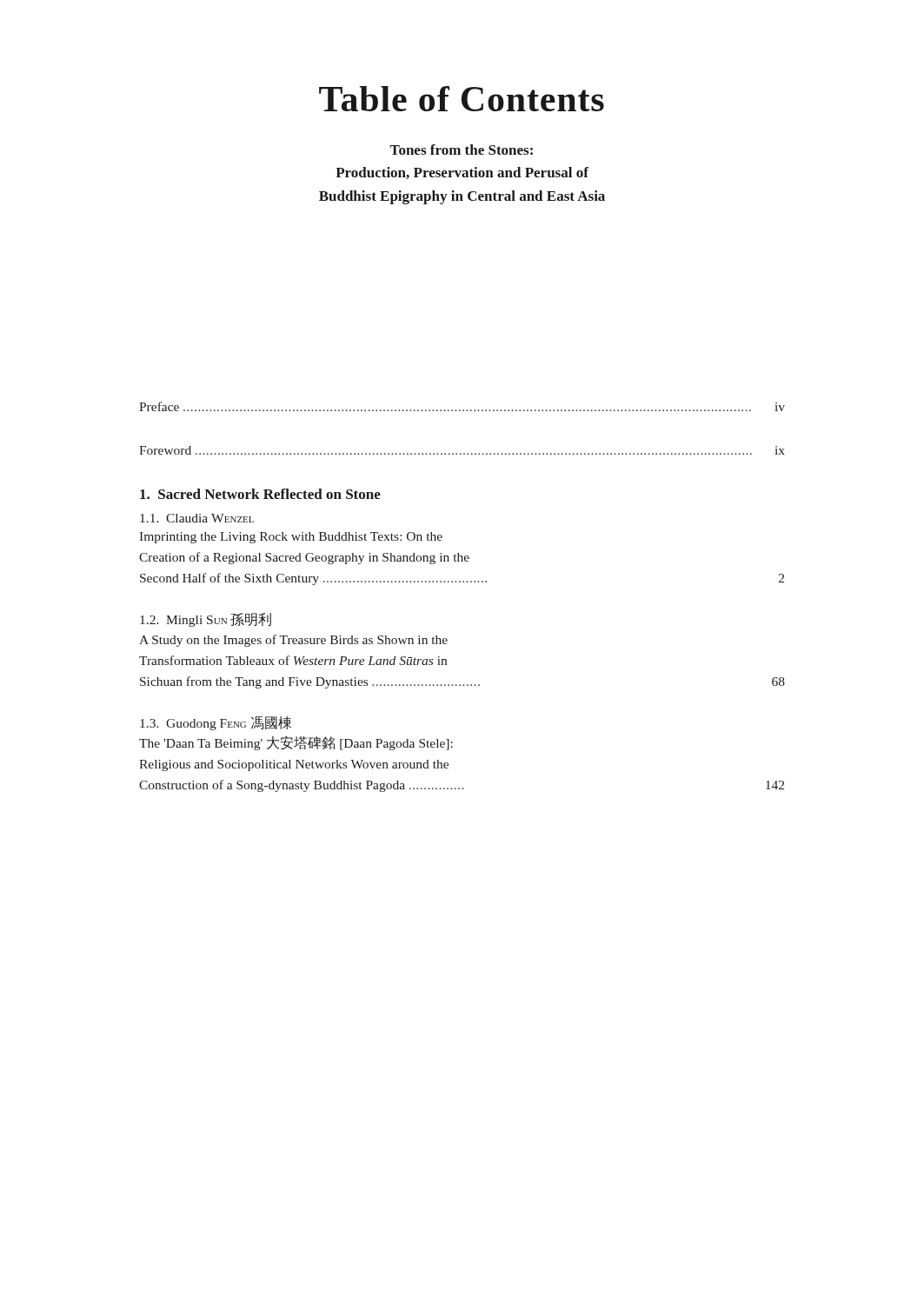Locate the text starting "Foreword .................................................................................................................................................... ix"
Image resolution: width=924 pixels, height=1304 pixels.
pyautogui.click(x=462, y=450)
